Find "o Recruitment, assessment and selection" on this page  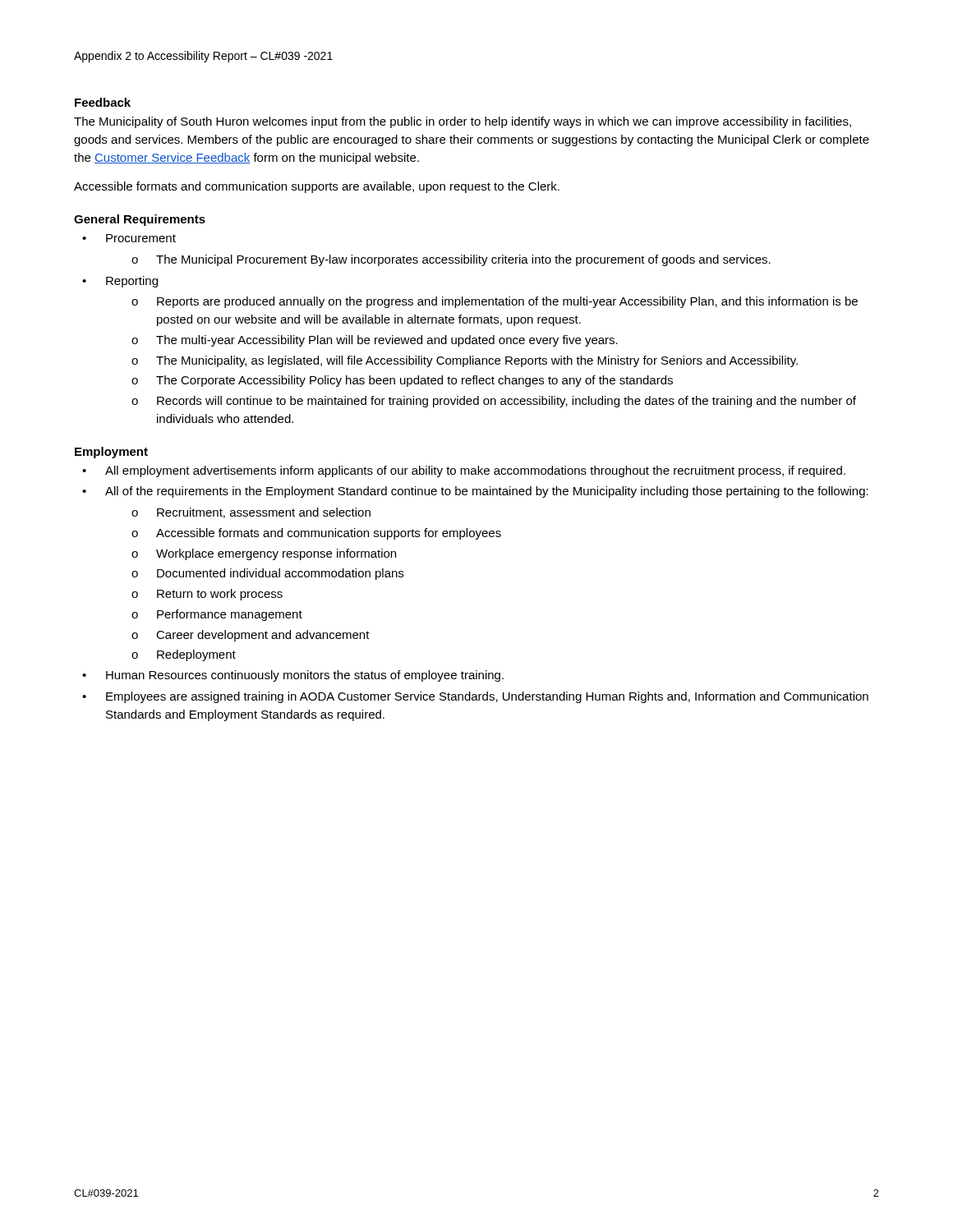tap(251, 513)
